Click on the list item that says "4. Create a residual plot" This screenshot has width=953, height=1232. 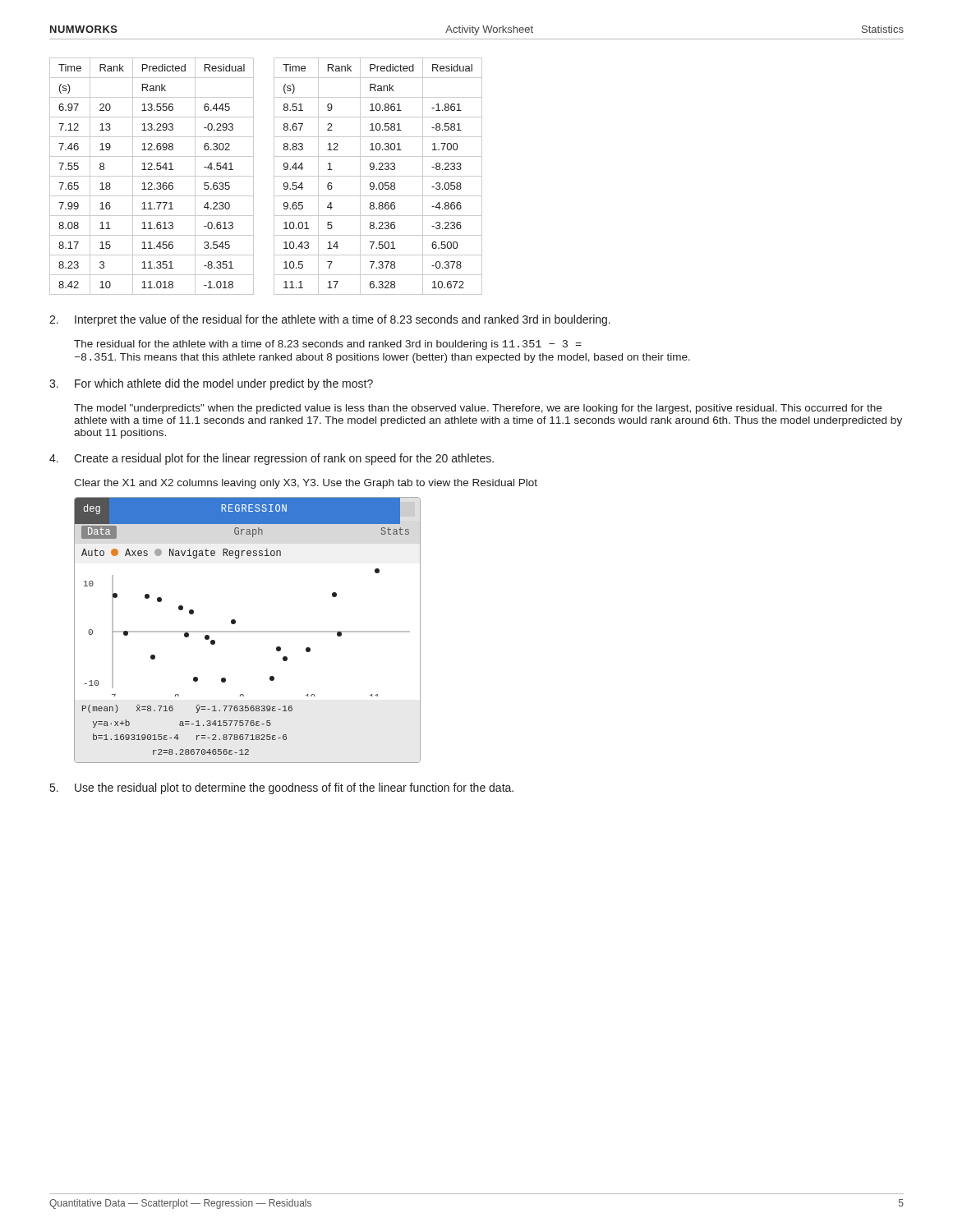(x=476, y=458)
